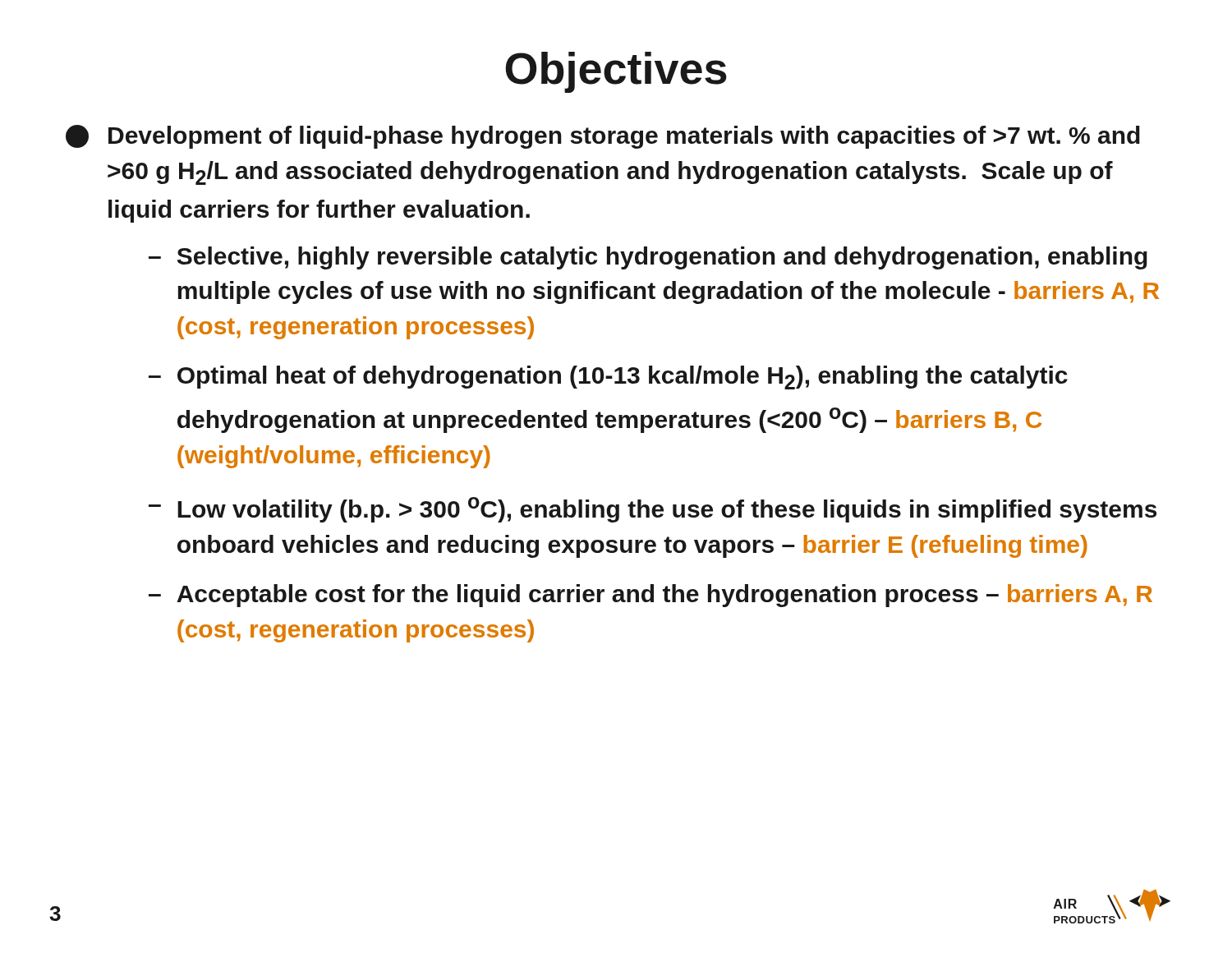Where is the passage that starts "– Acceptable cost for the liquid carrier"?

657,612
